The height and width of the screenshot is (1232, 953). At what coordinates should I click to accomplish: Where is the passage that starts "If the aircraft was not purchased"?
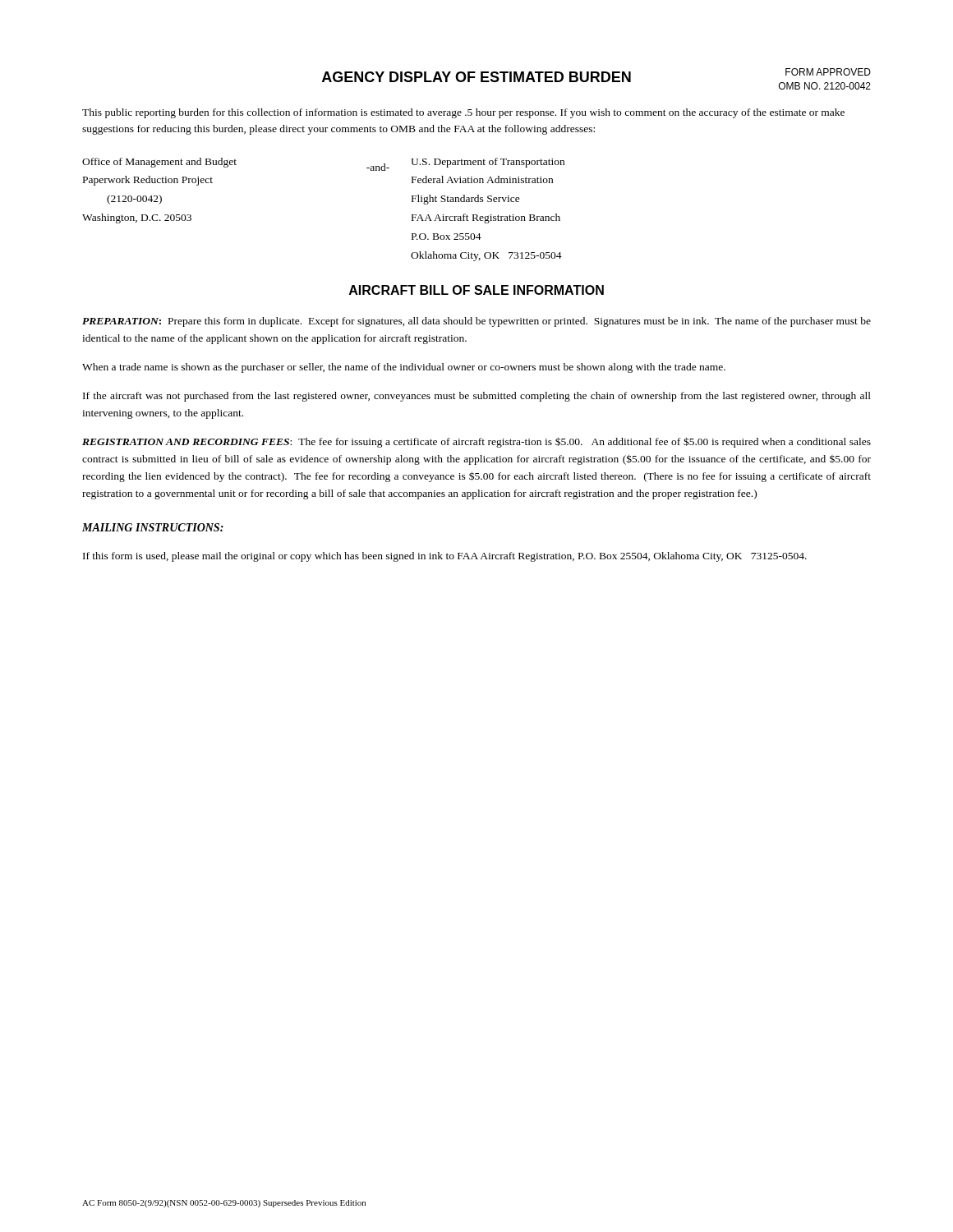pos(476,404)
